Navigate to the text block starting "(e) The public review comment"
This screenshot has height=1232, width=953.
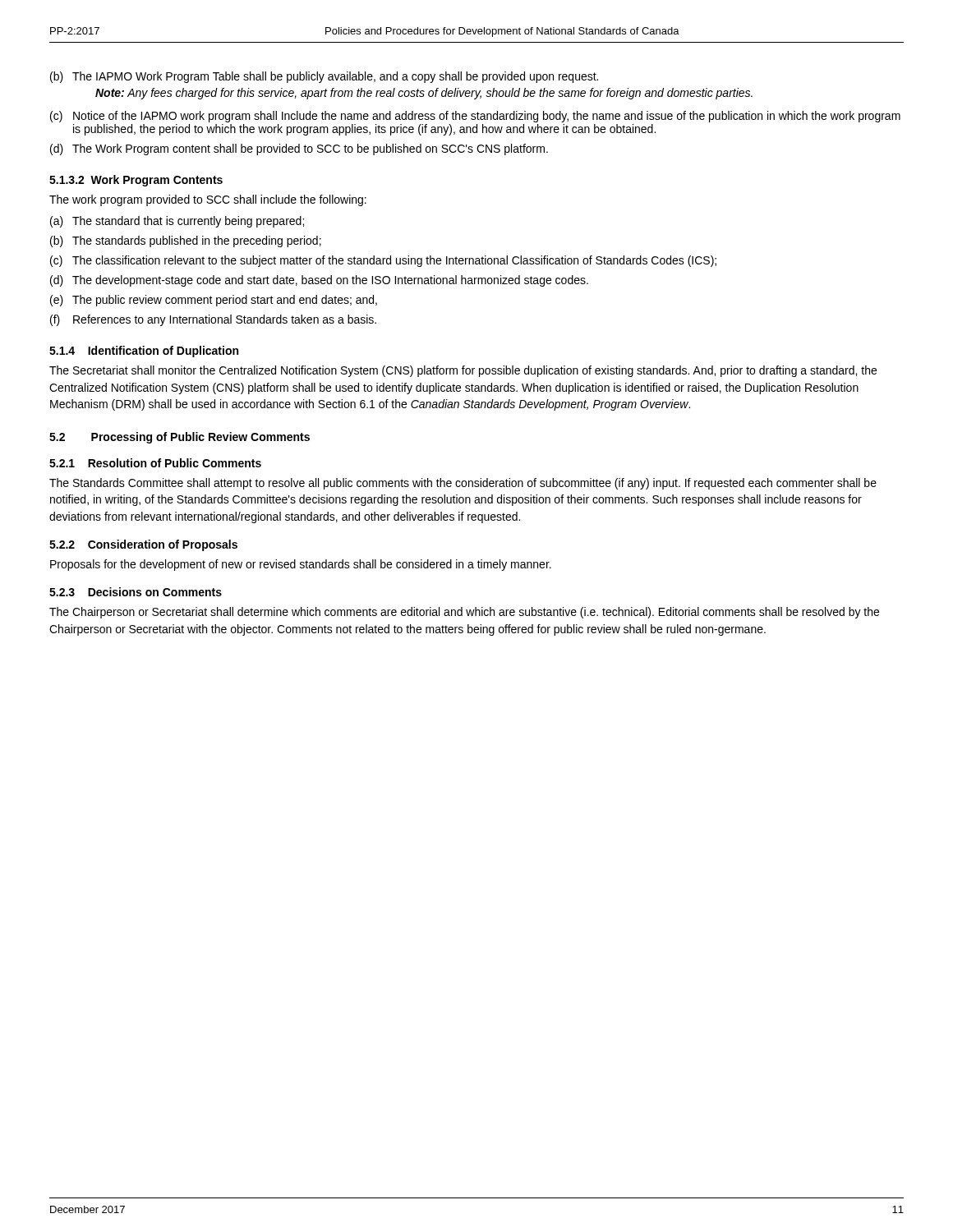[214, 301]
